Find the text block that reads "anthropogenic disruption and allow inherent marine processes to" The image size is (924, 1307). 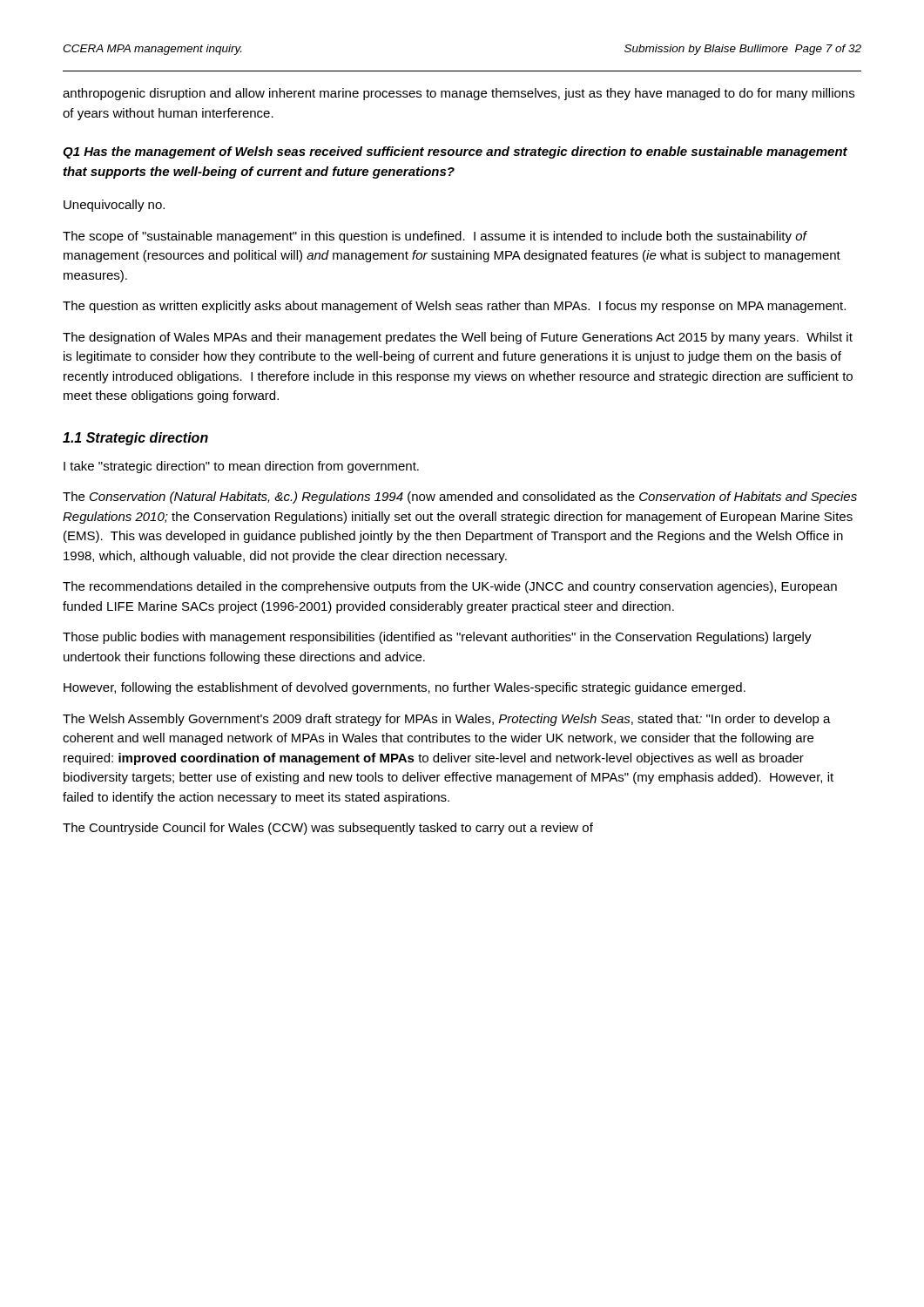coord(459,103)
